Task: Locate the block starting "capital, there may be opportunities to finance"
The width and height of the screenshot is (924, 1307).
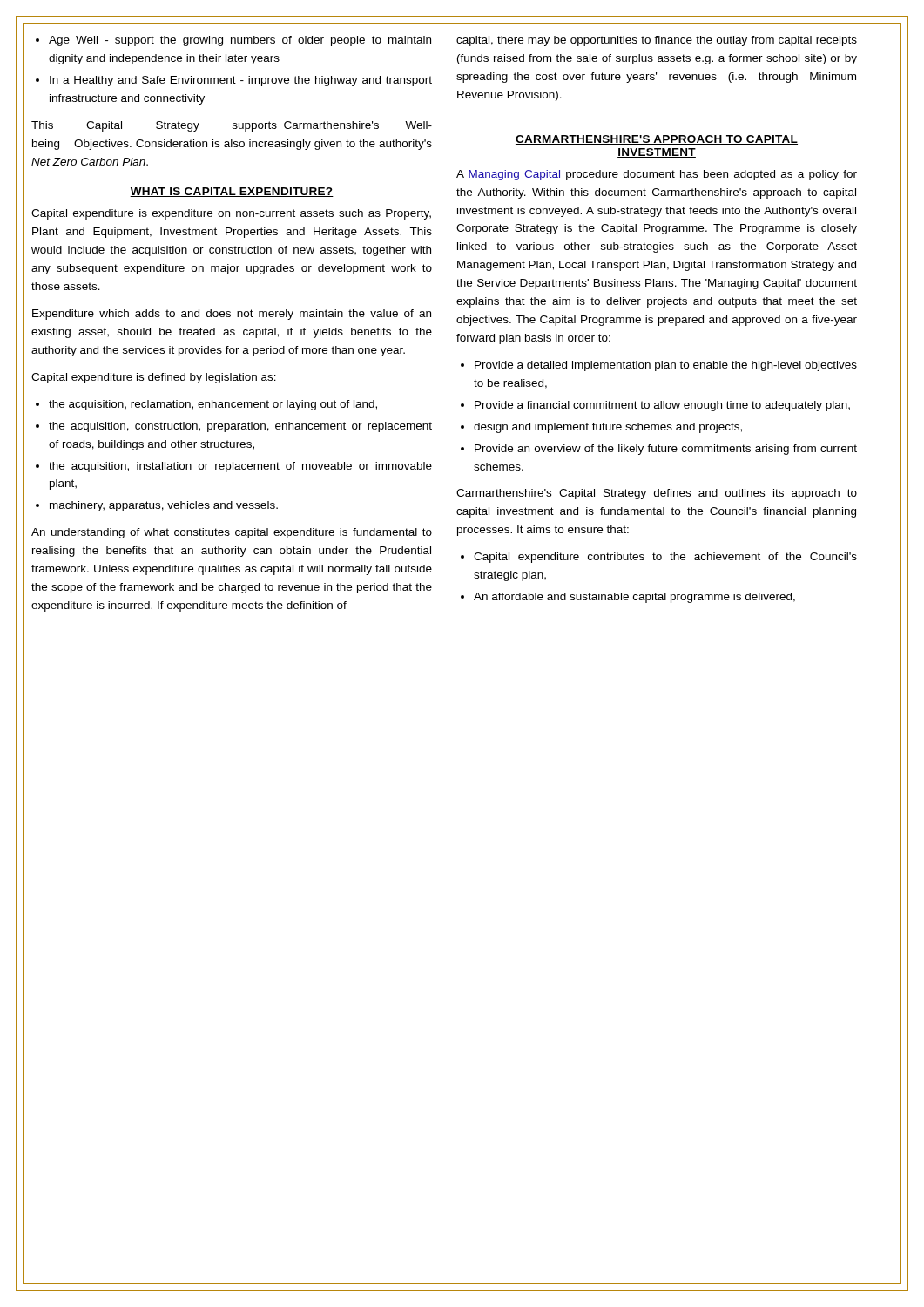Action: [x=657, y=67]
